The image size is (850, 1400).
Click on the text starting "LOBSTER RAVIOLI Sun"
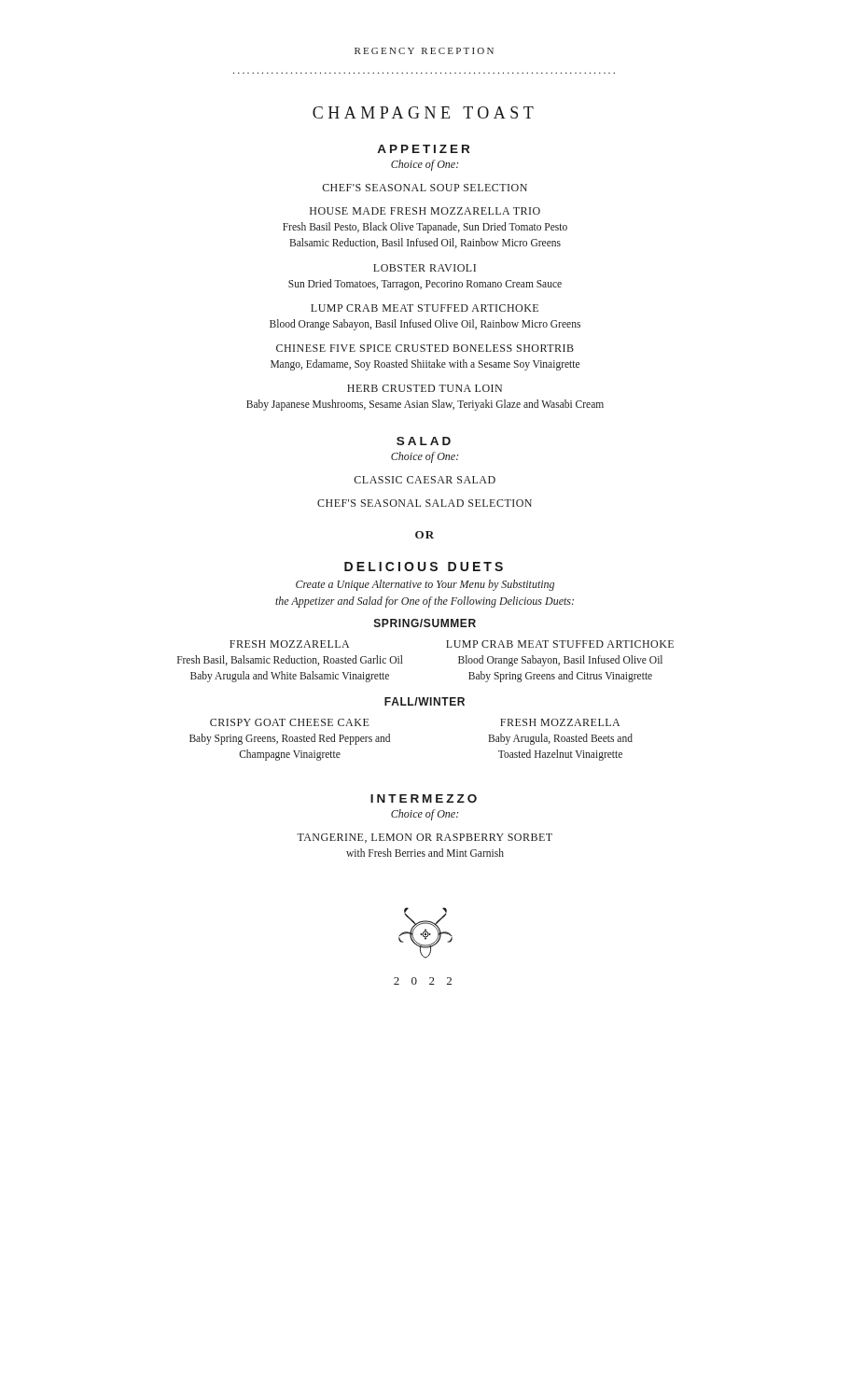[x=425, y=276]
